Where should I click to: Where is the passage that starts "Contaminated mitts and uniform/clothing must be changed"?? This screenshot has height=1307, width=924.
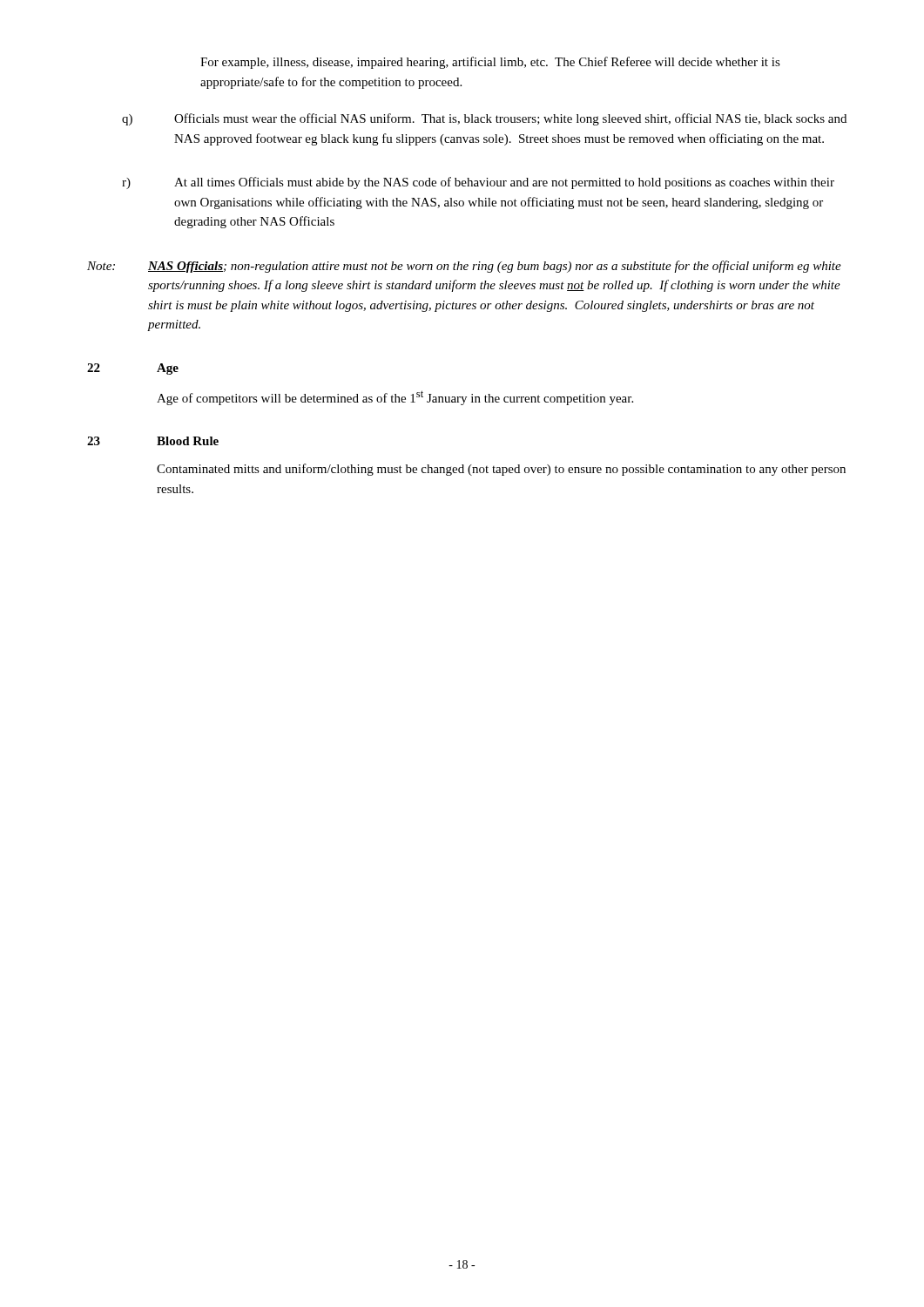tap(501, 479)
